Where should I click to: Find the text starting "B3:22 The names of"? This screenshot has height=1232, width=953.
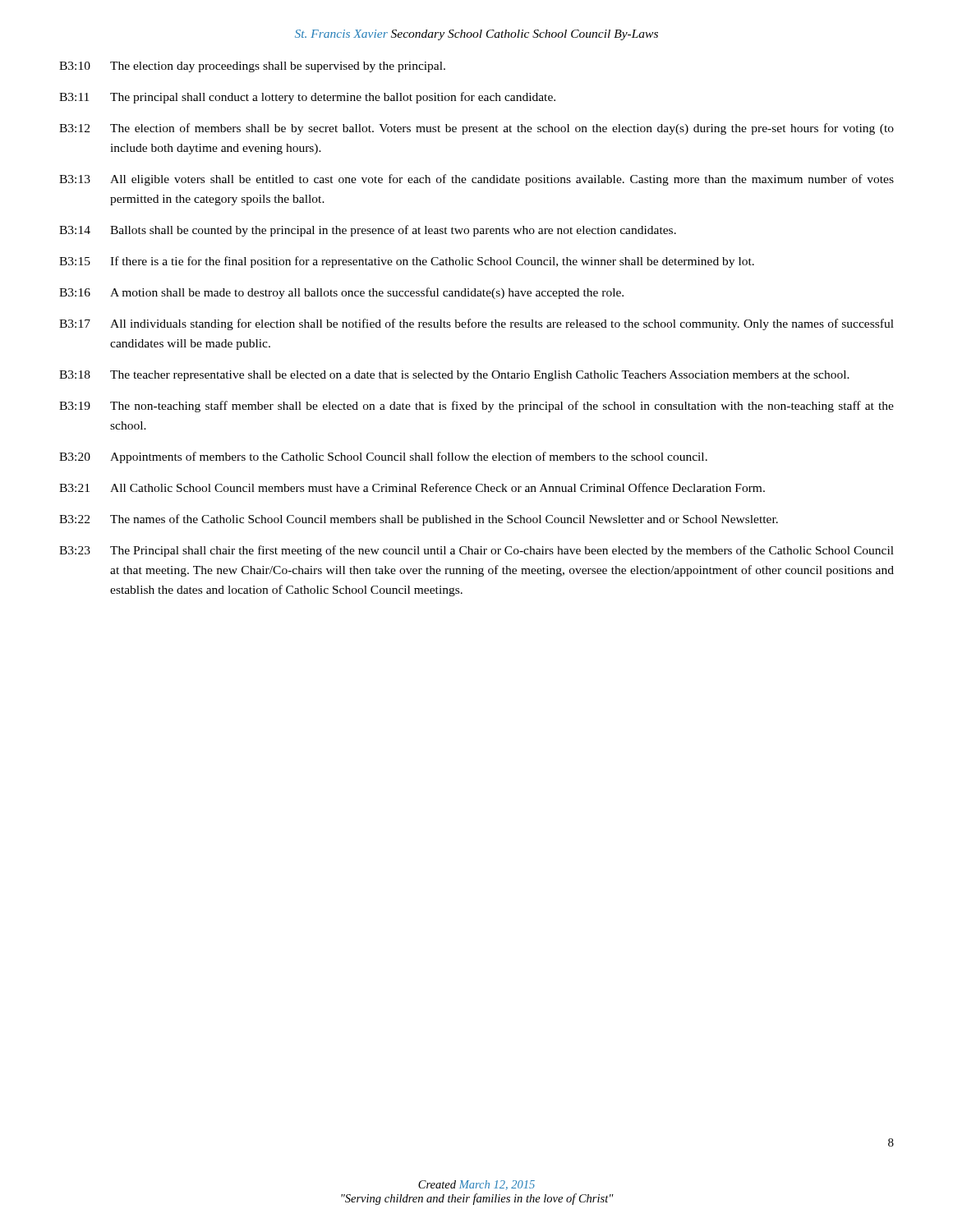pyautogui.click(x=476, y=519)
